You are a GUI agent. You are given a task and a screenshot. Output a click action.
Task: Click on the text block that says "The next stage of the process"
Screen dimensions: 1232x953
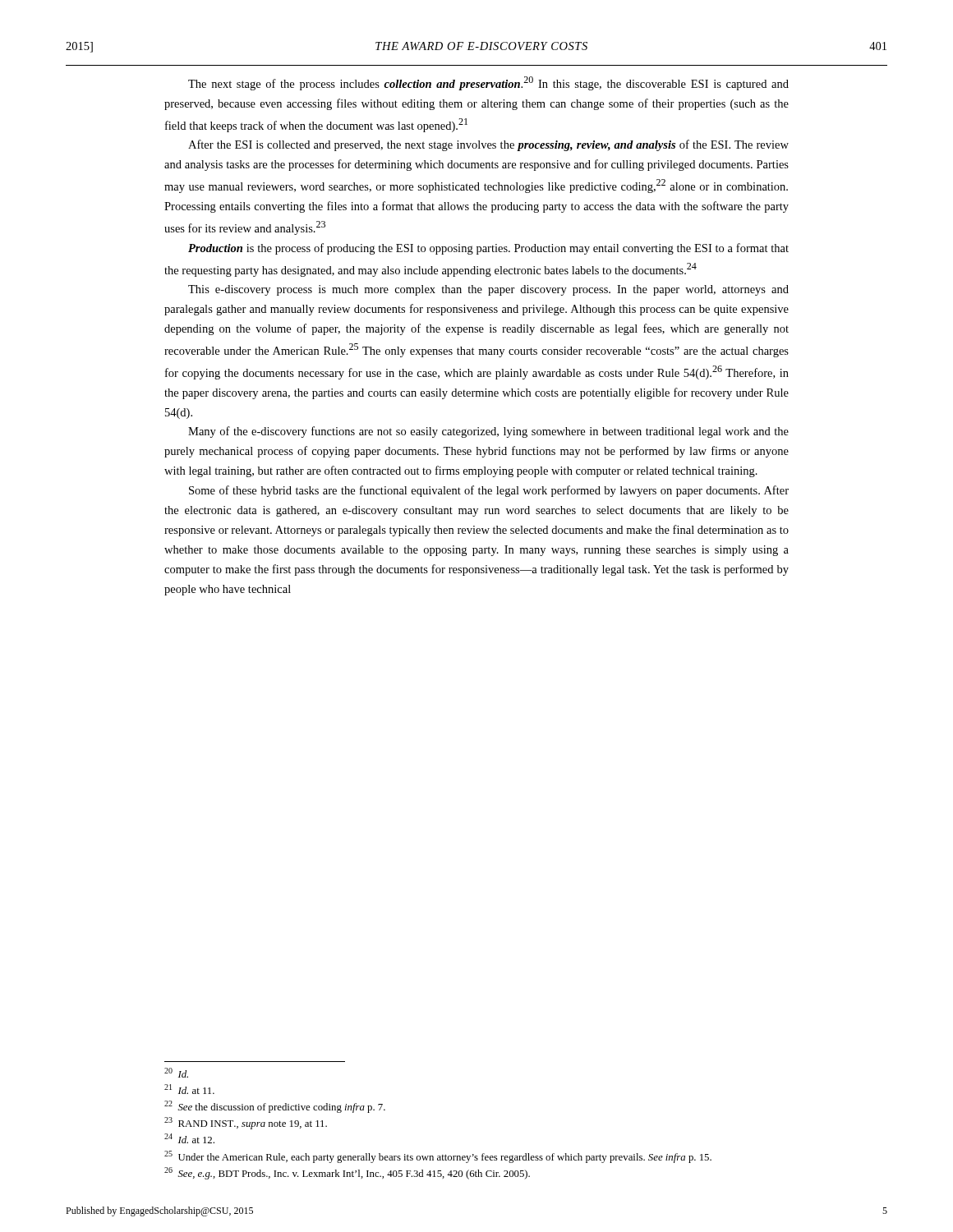tap(476, 104)
